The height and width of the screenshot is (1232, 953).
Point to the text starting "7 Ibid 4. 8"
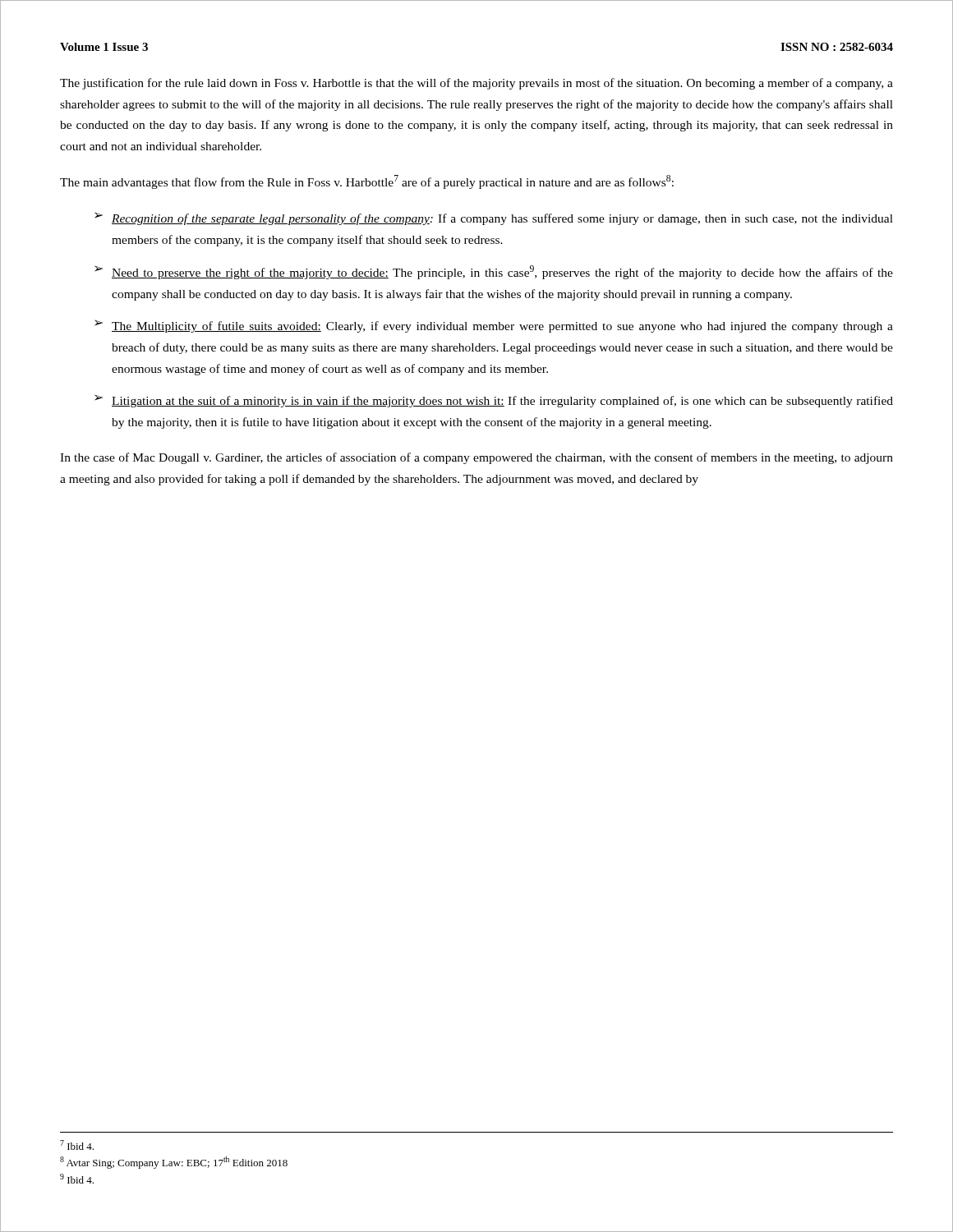coord(77,1145)
